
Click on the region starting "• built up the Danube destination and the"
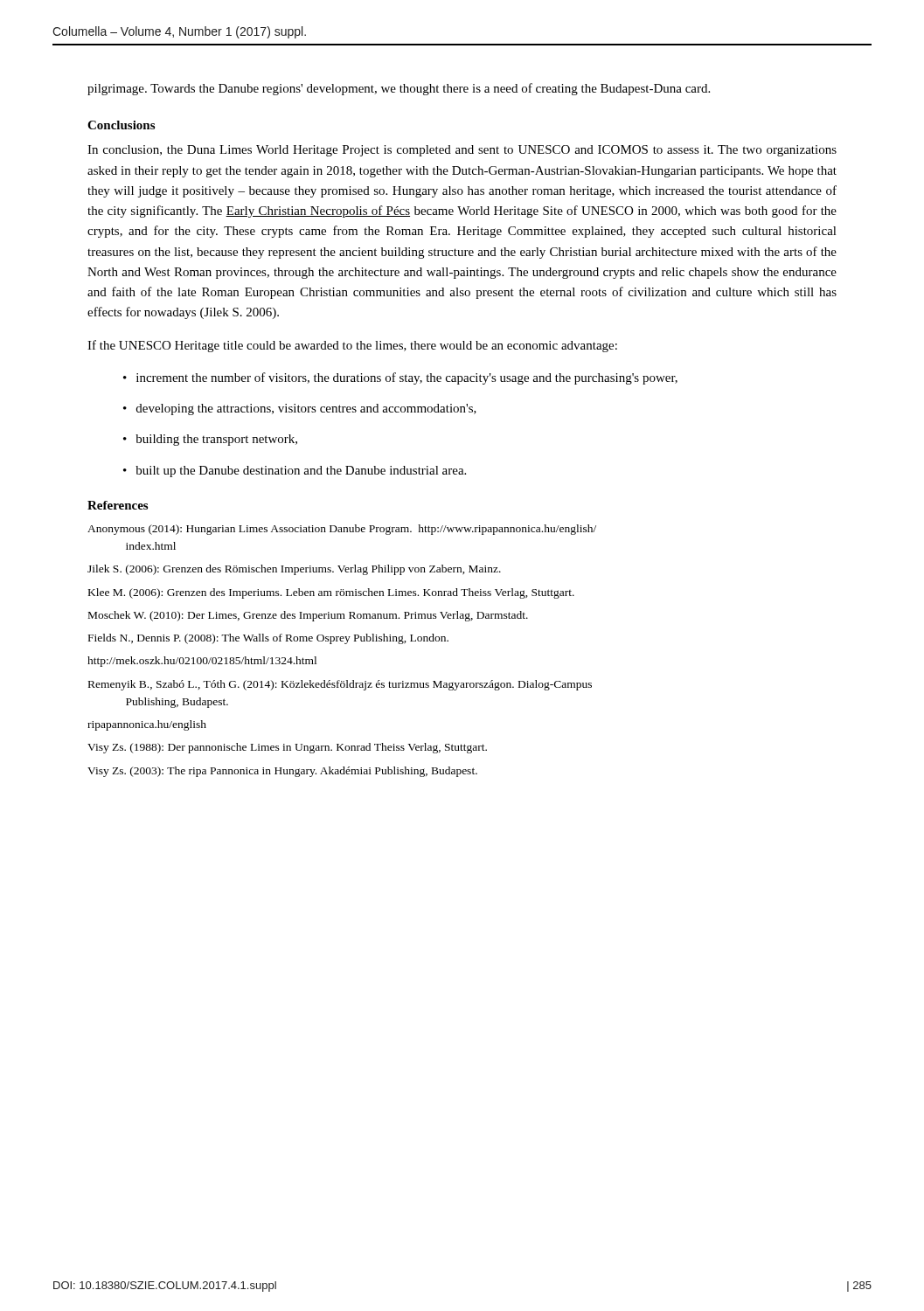coord(295,470)
